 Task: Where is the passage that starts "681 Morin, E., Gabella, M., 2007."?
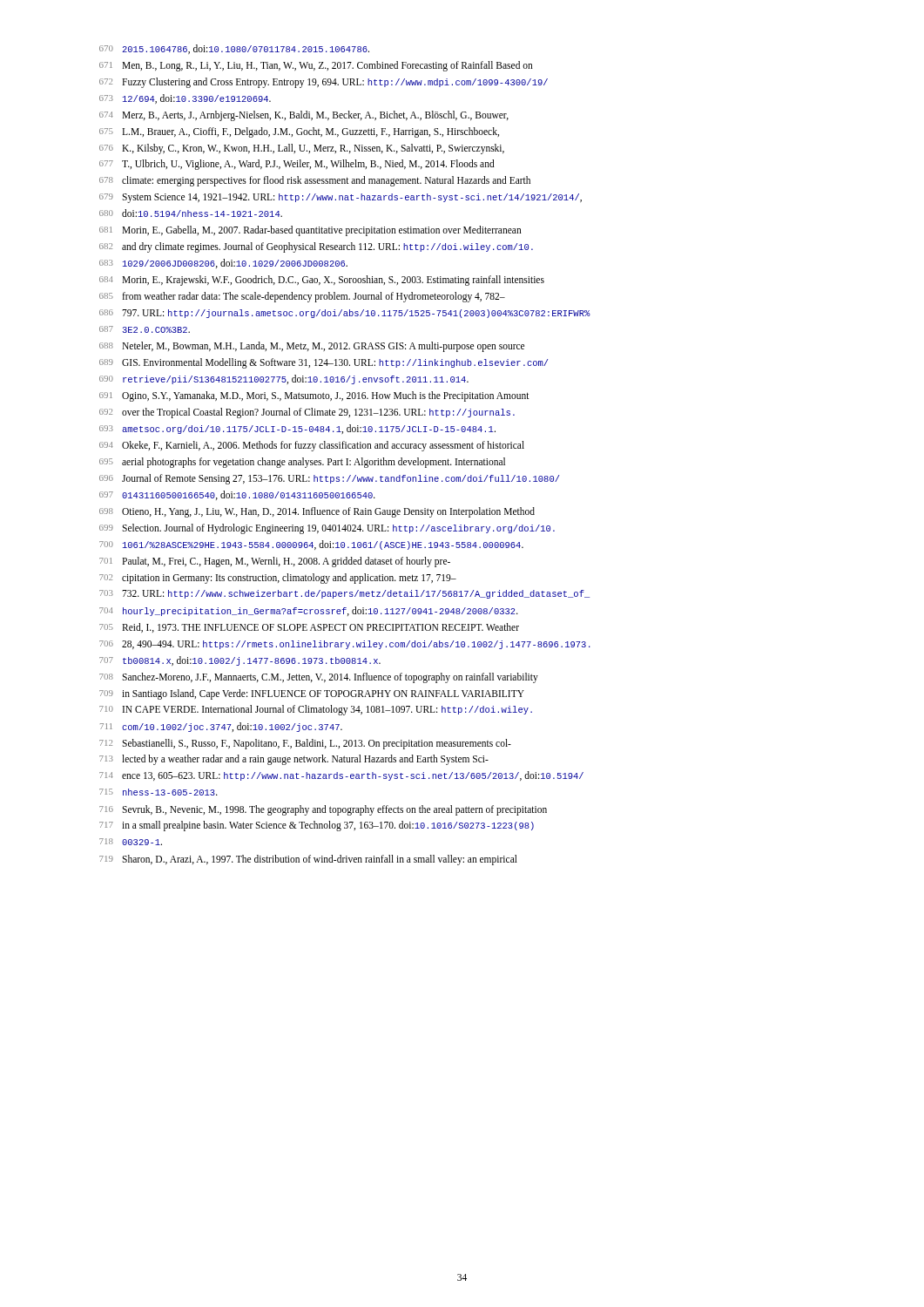[x=462, y=230]
